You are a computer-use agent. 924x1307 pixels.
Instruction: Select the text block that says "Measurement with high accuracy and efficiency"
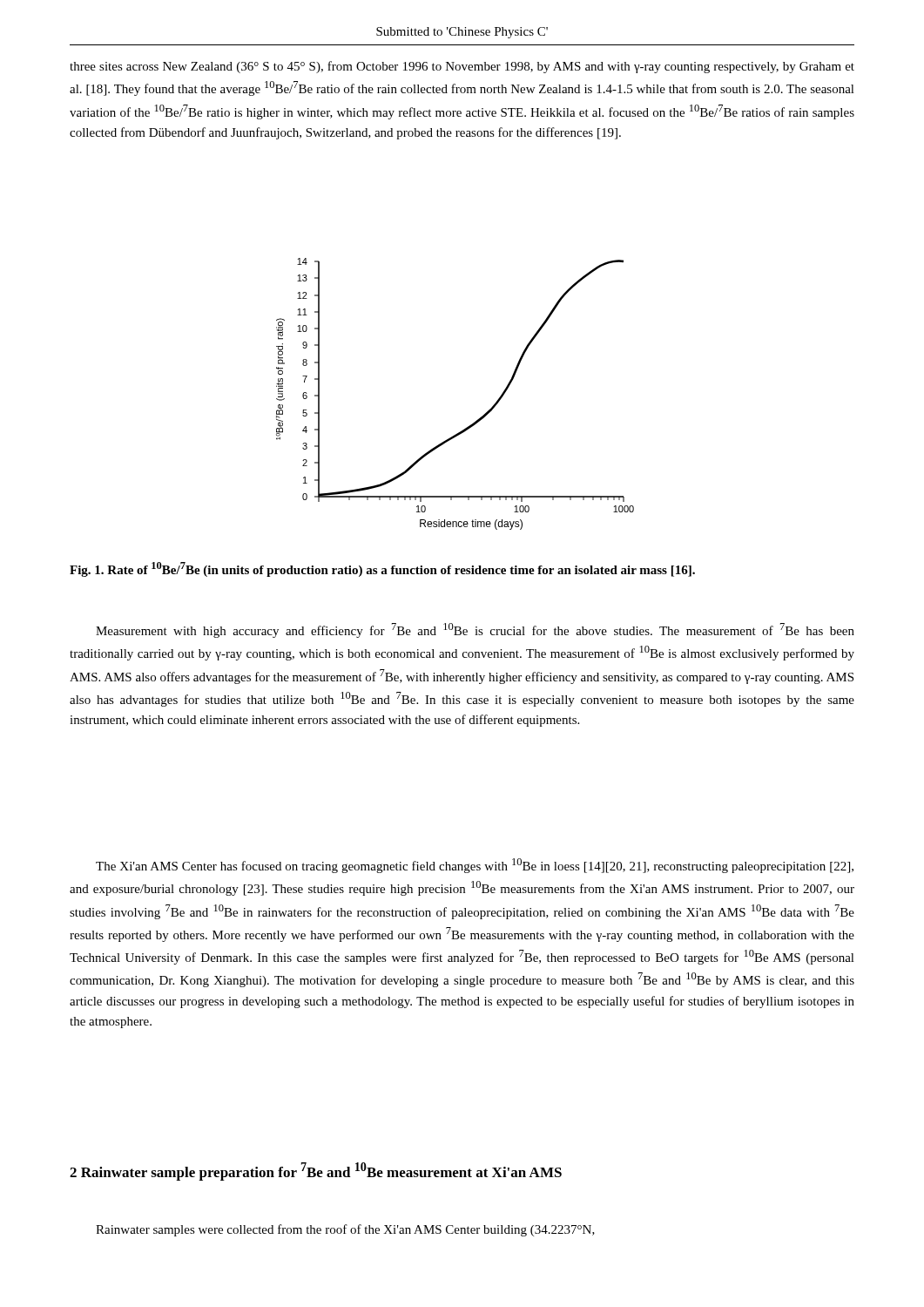pos(462,674)
